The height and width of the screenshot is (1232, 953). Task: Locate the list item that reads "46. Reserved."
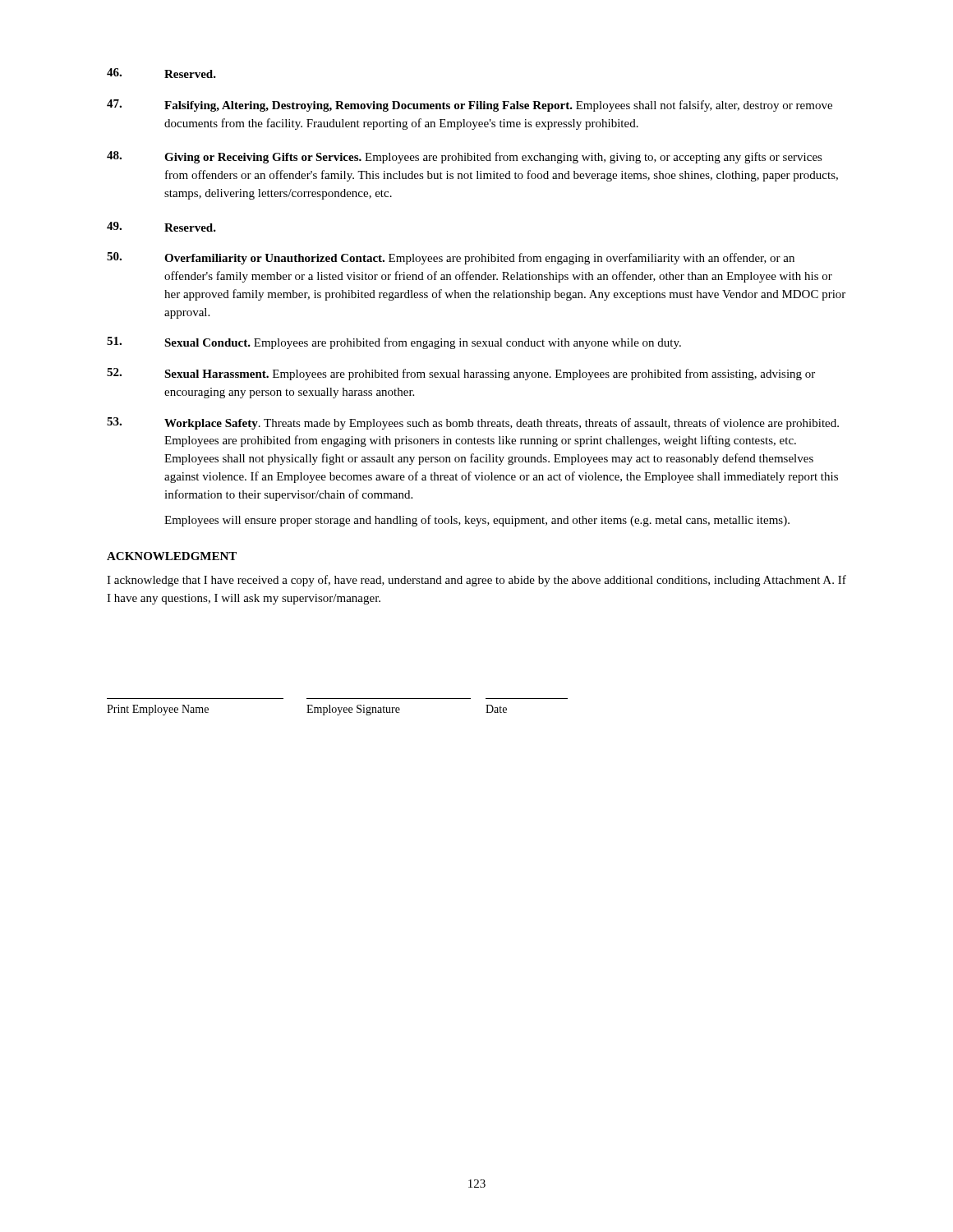114,73
